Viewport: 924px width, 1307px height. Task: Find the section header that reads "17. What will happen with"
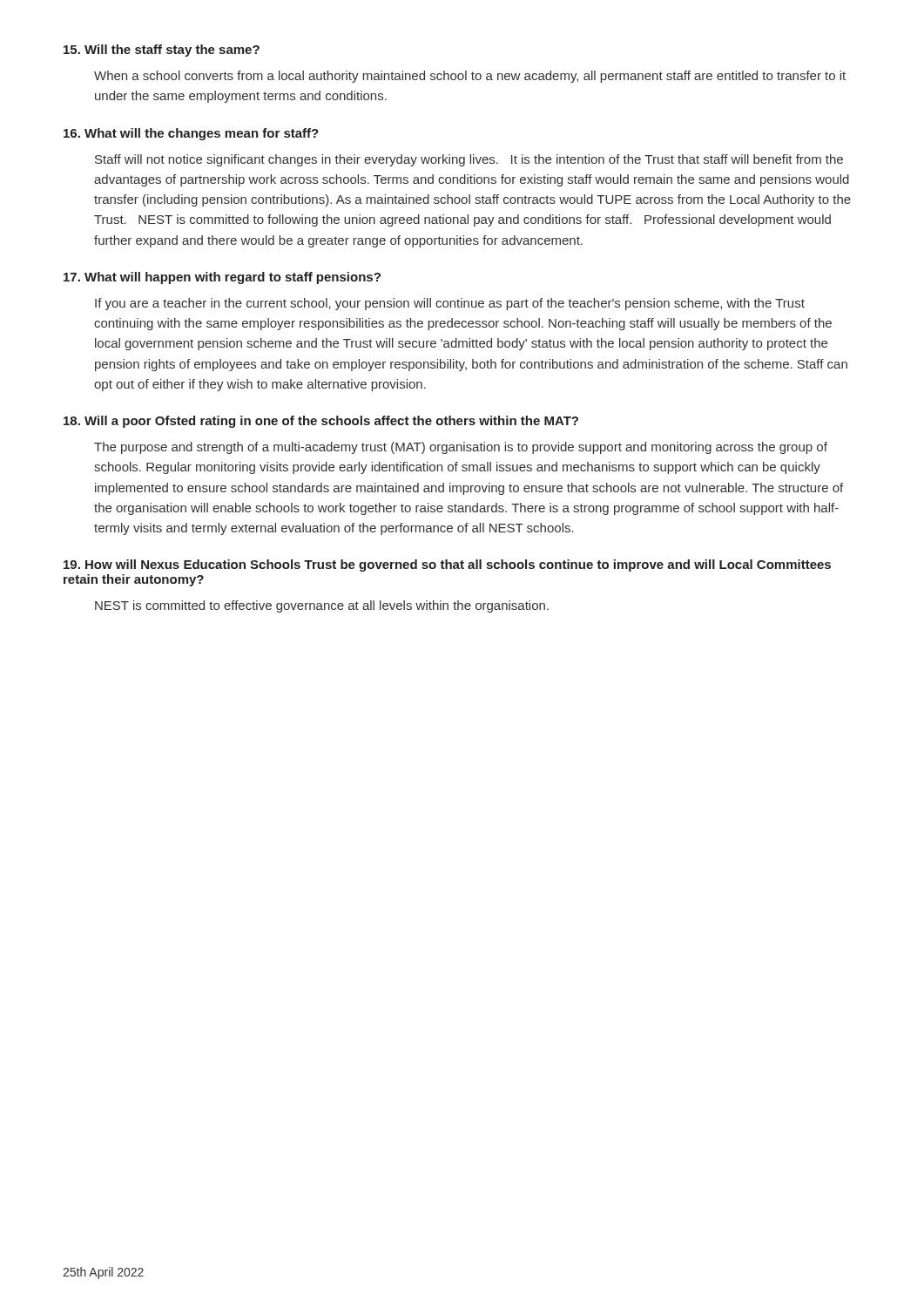[x=222, y=276]
